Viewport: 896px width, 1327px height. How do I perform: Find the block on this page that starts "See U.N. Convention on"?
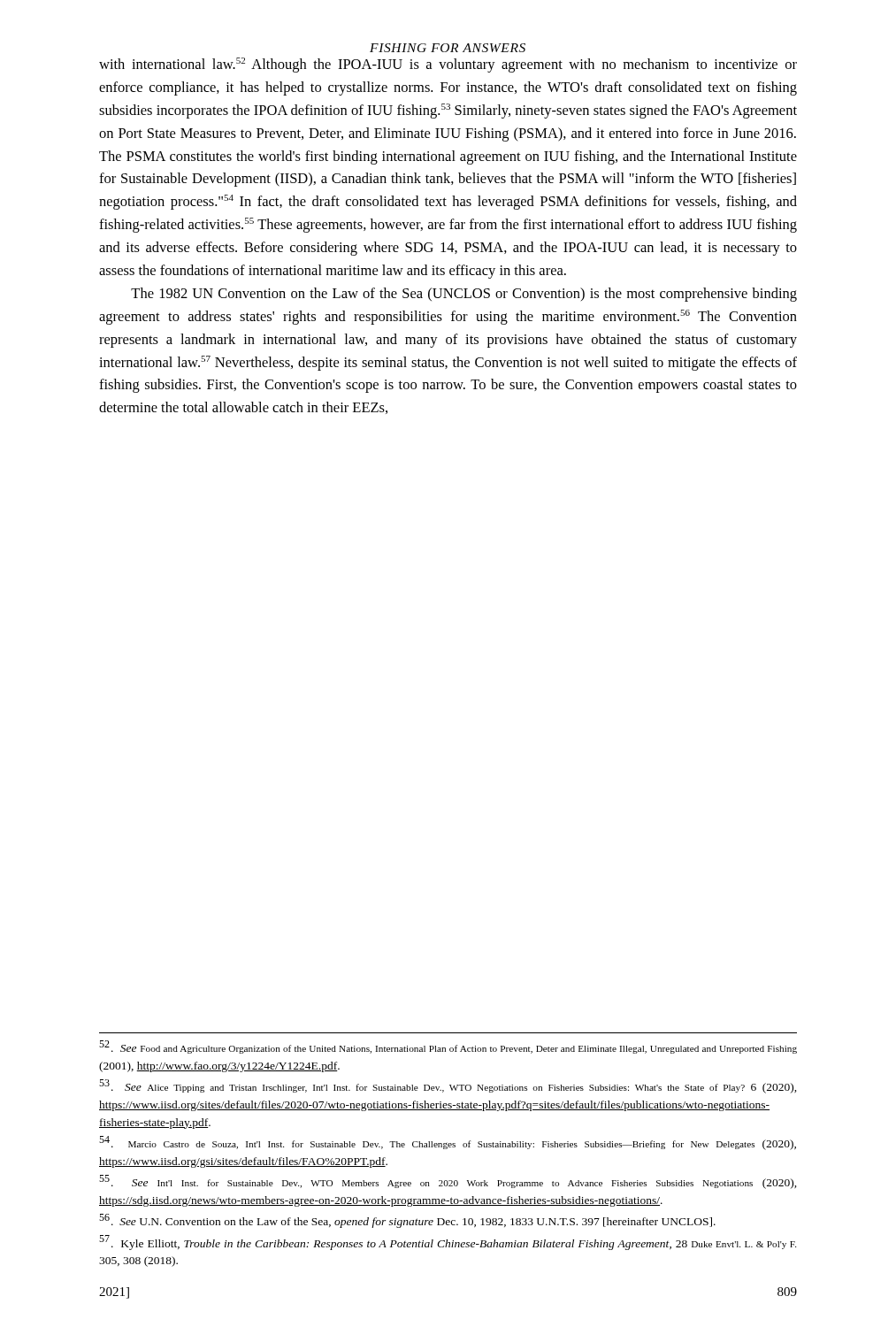[407, 1221]
